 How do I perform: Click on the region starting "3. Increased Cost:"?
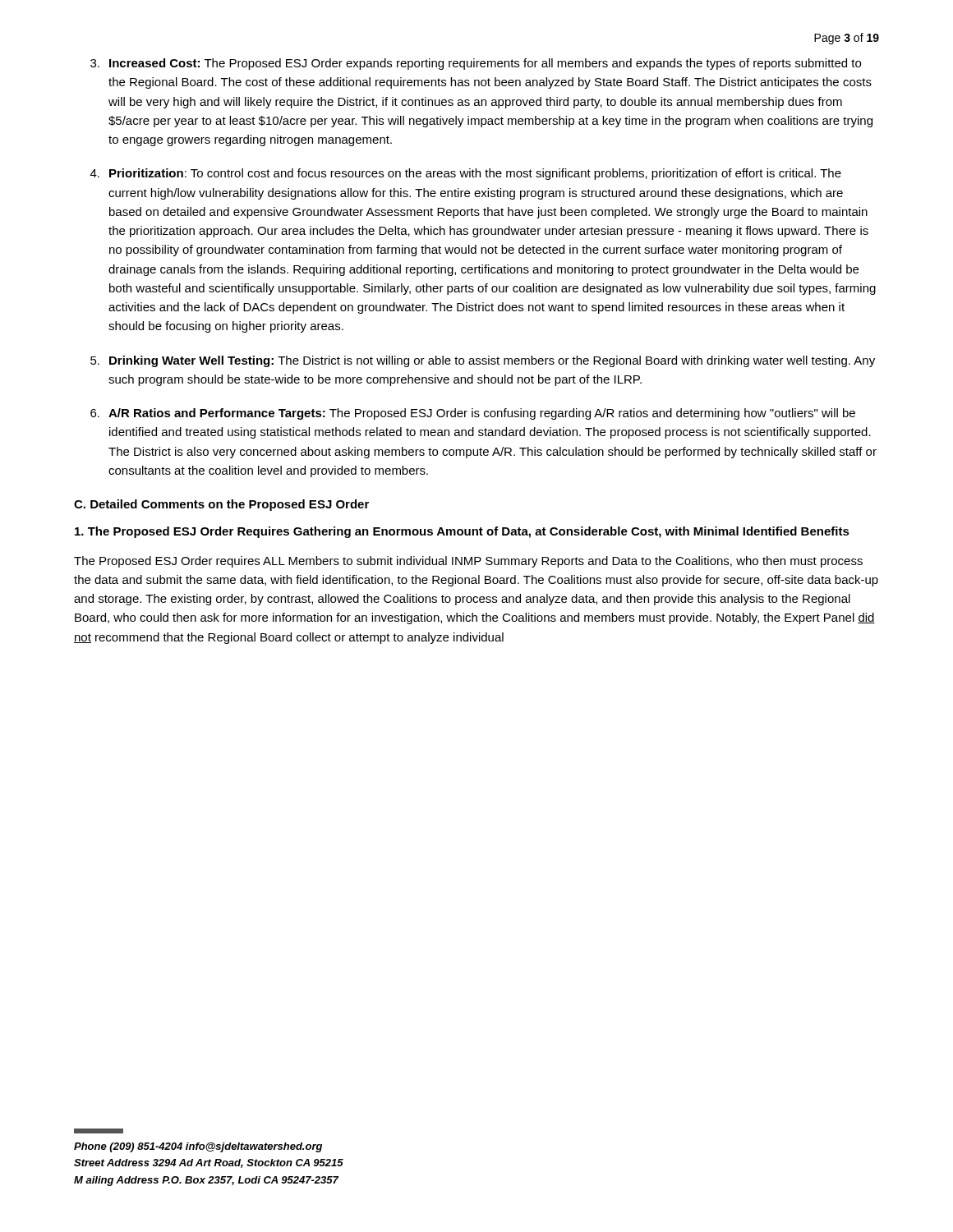tap(476, 101)
